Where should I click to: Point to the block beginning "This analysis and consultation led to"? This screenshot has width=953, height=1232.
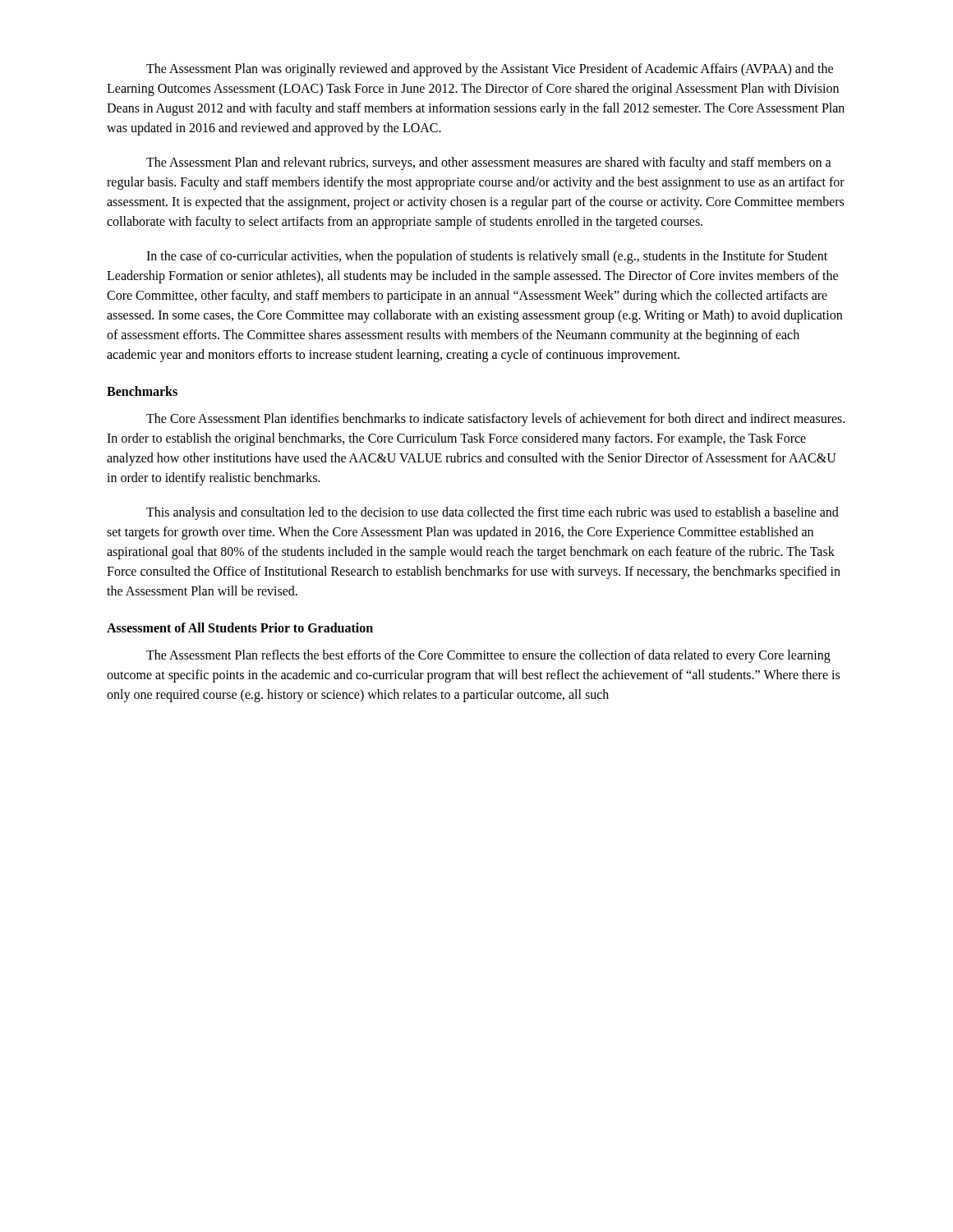[476, 552]
